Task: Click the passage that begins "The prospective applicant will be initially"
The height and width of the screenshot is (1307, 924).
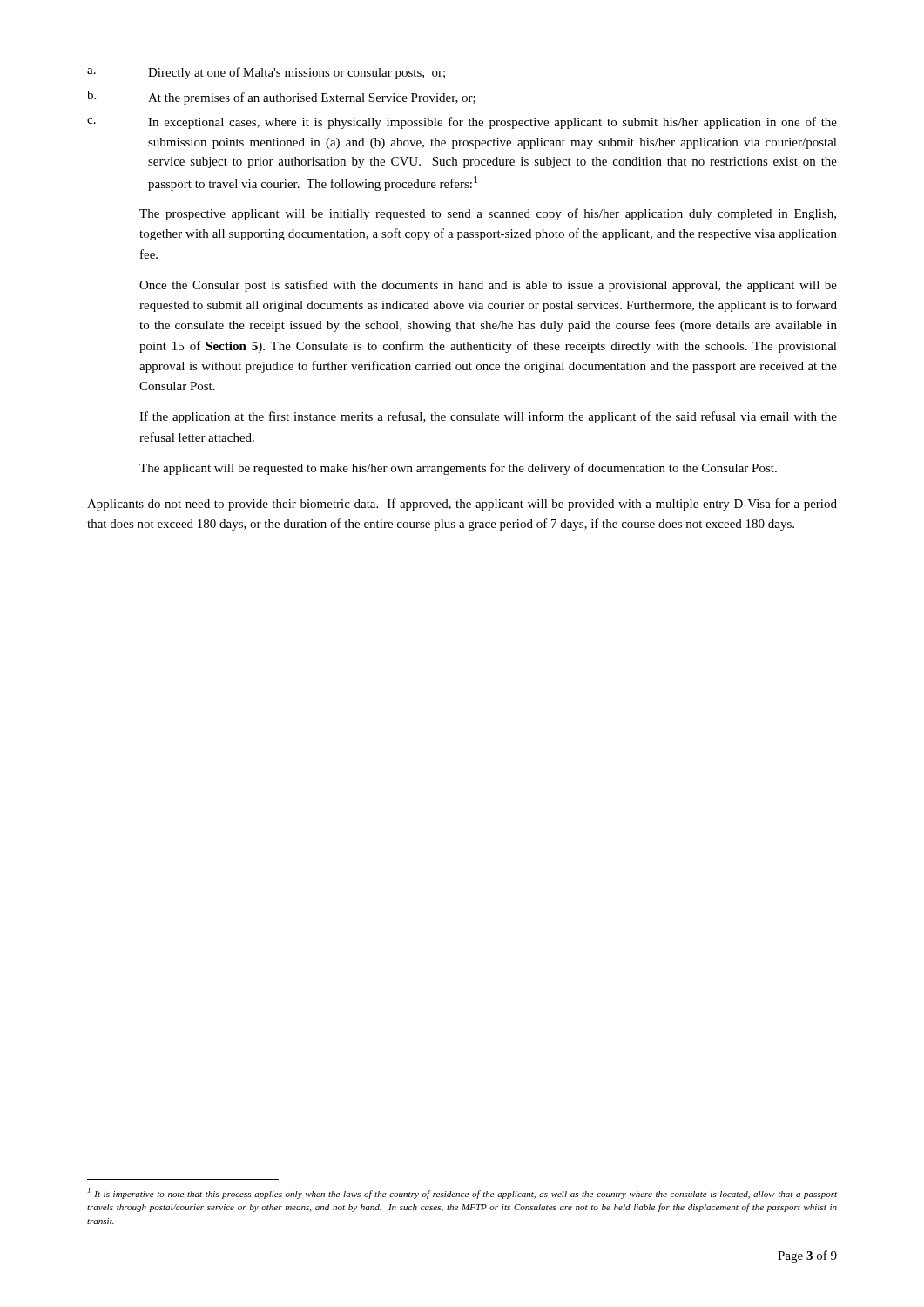Action: pyautogui.click(x=488, y=234)
